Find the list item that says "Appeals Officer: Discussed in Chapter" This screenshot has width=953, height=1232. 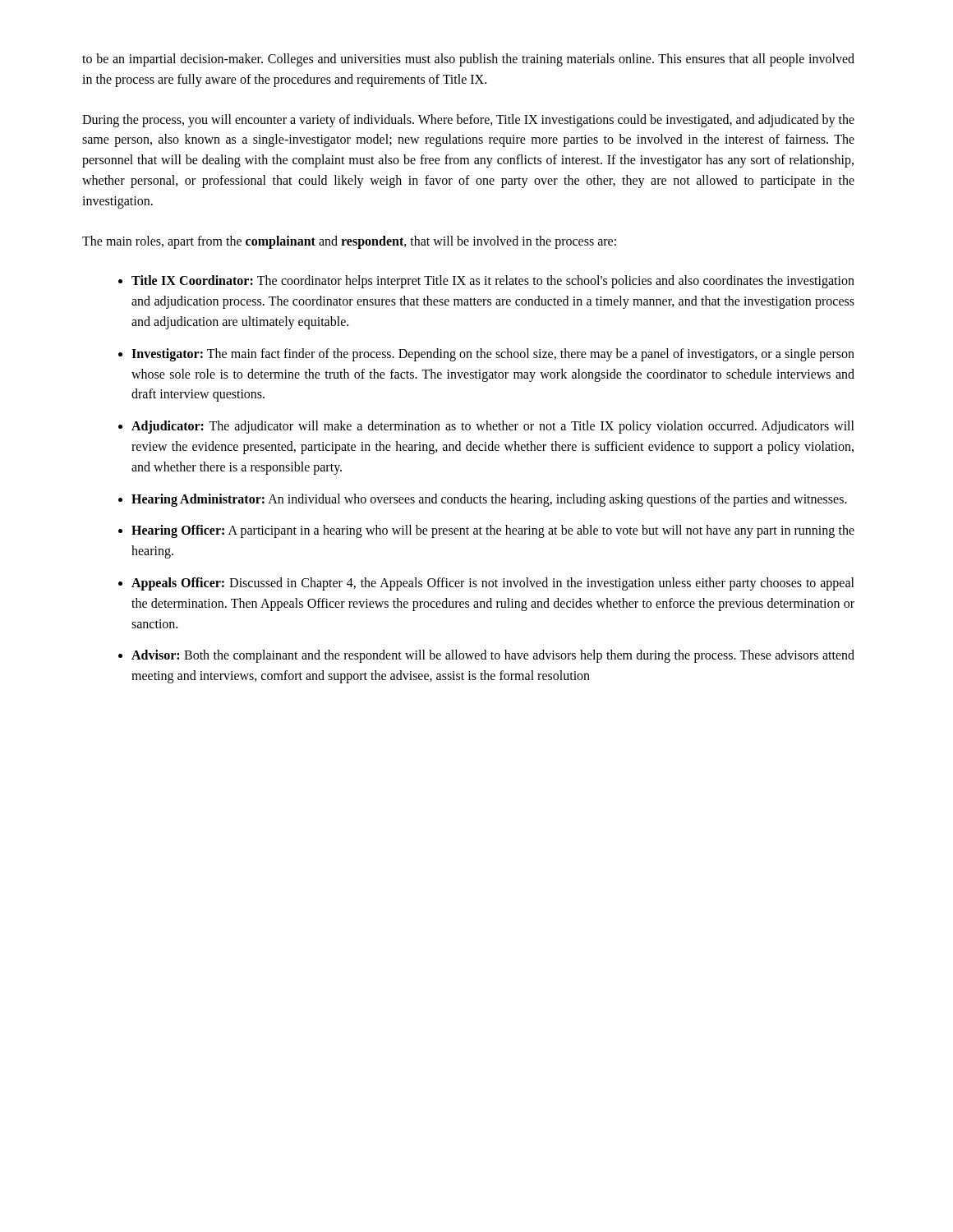coord(493,603)
